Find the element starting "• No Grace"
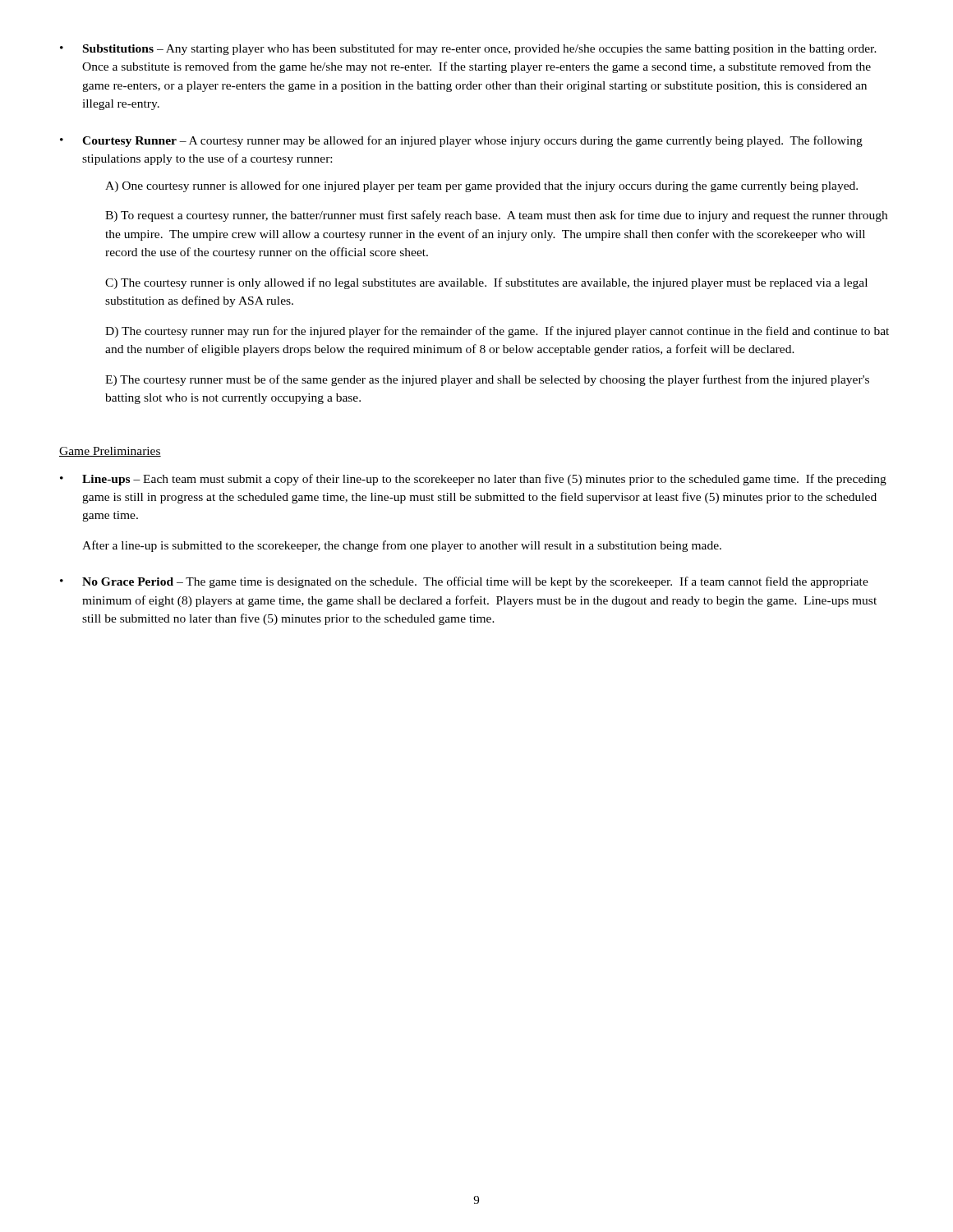This screenshot has height=1232, width=953. tap(476, 600)
